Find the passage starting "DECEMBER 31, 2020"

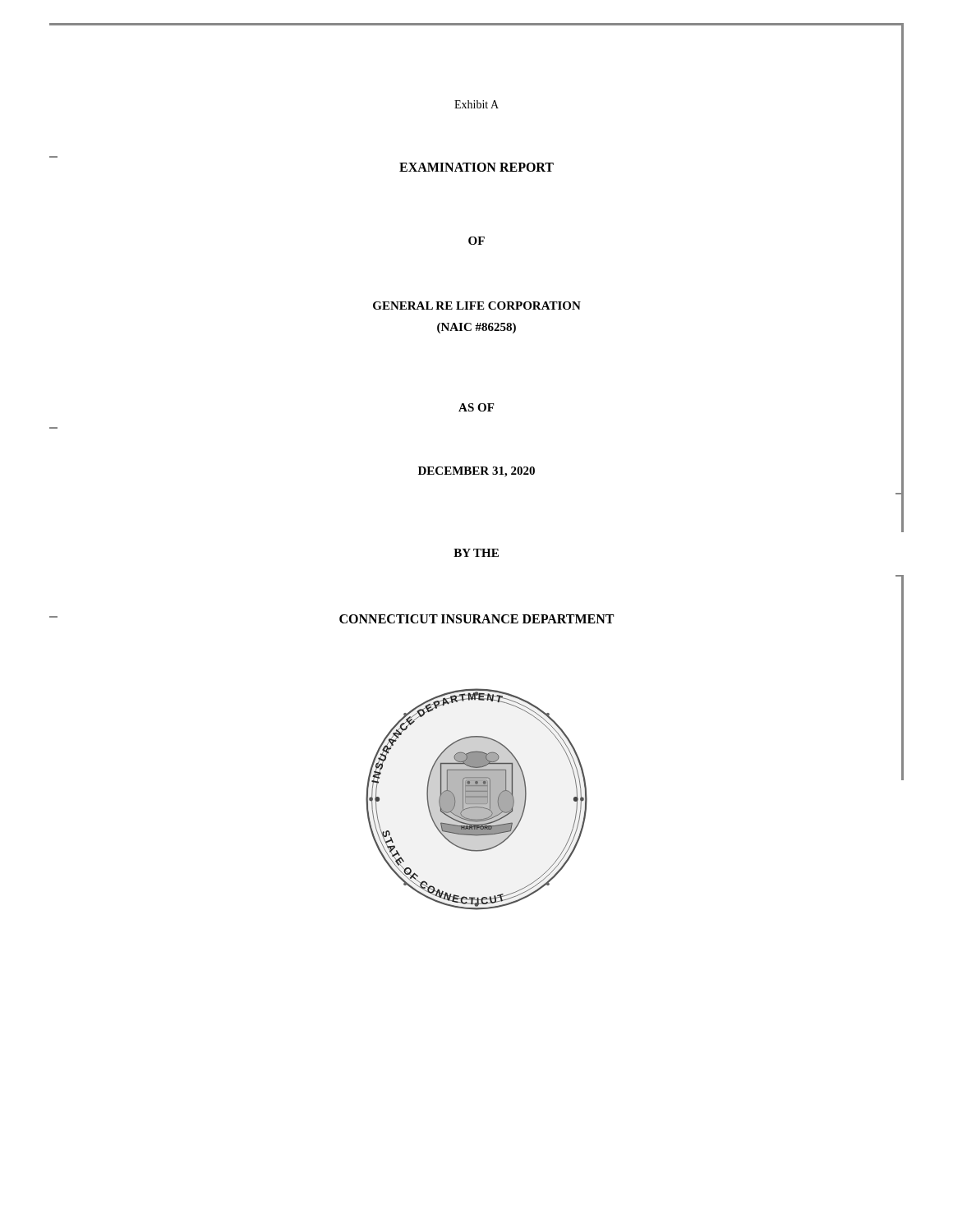[476, 471]
